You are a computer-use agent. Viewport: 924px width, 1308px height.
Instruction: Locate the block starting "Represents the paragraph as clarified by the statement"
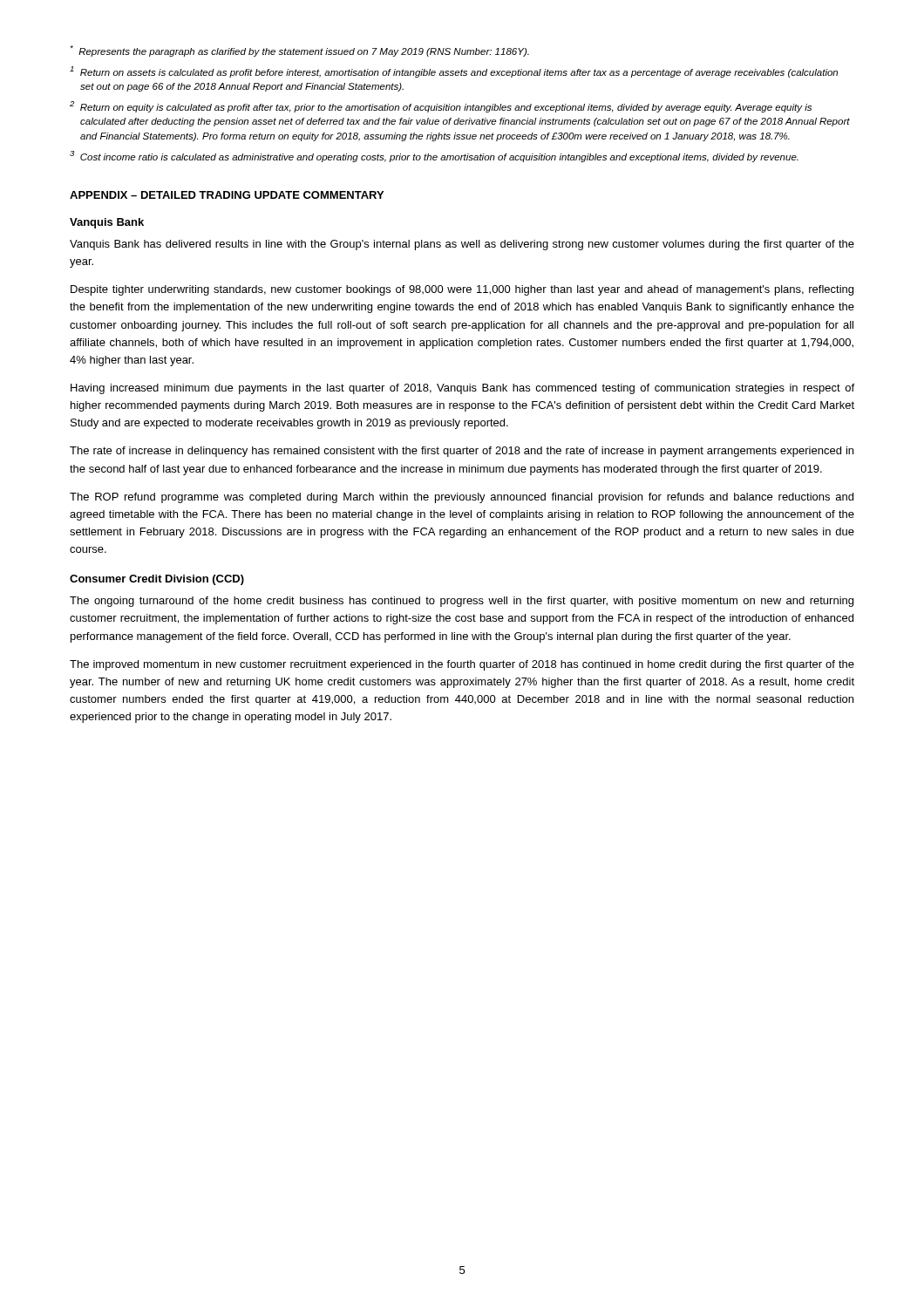point(300,50)
